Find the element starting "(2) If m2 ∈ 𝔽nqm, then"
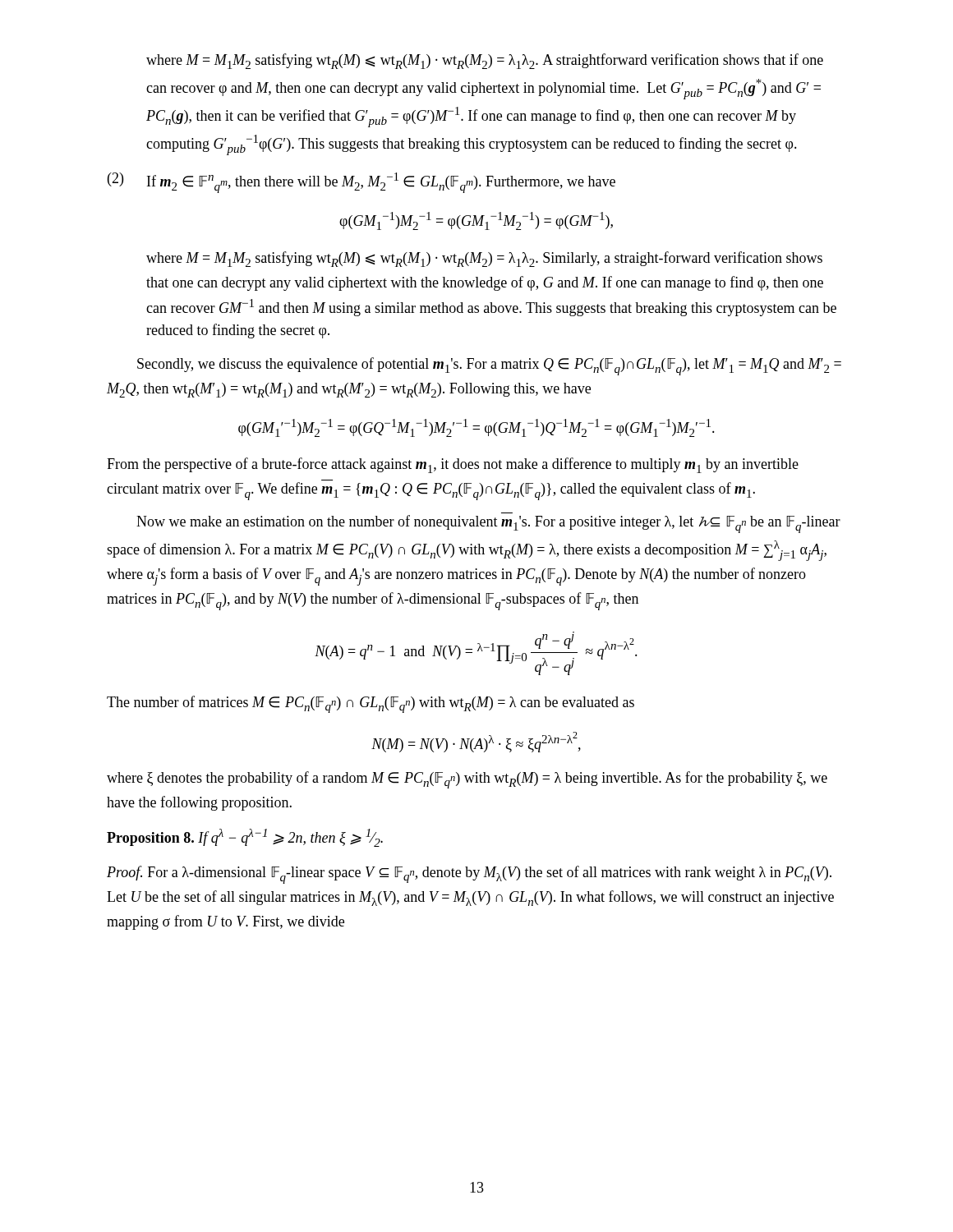Screen dimensions: 1232x953 coord(361,182)
